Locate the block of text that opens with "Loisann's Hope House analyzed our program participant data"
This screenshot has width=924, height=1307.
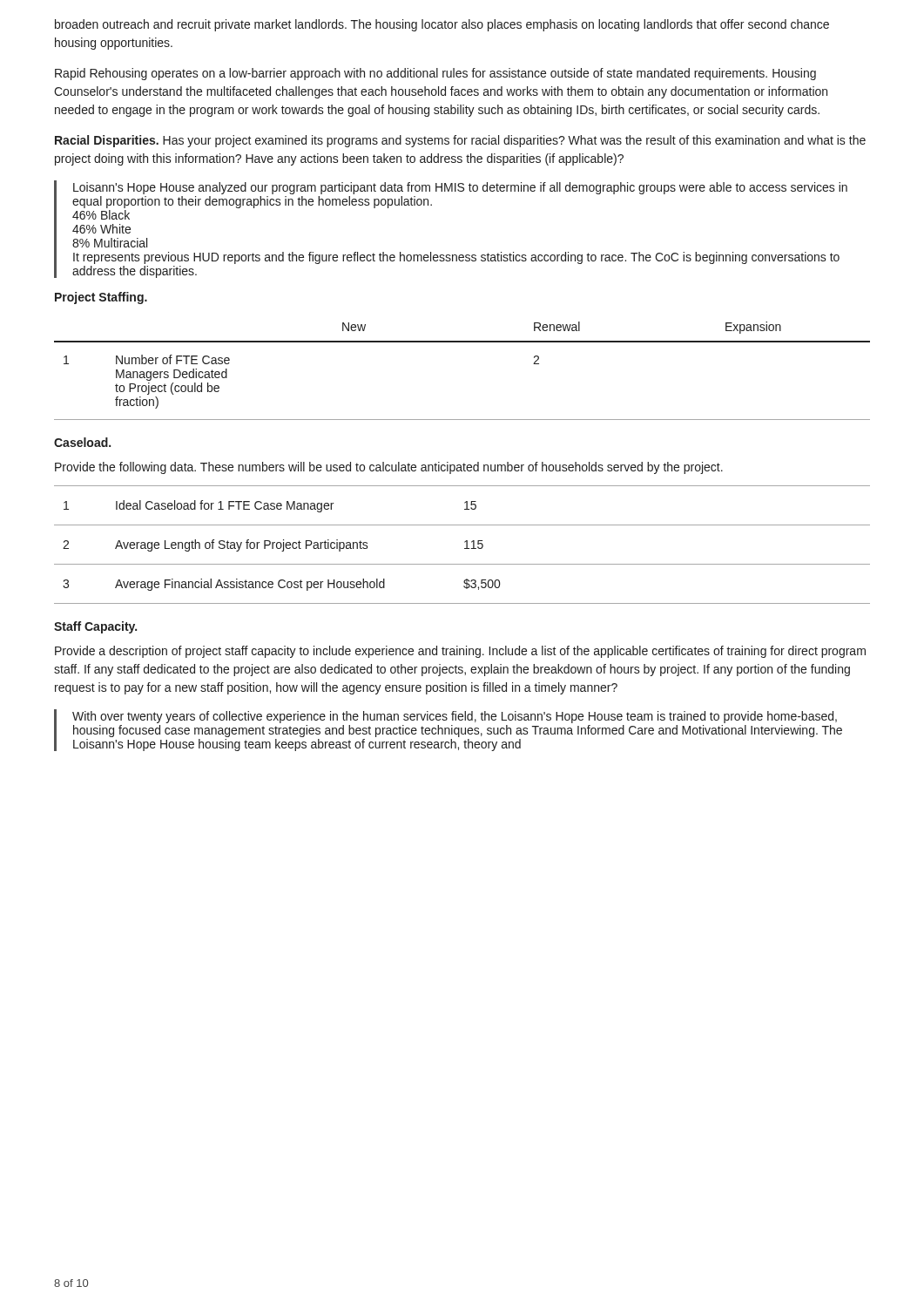point(460,188)
